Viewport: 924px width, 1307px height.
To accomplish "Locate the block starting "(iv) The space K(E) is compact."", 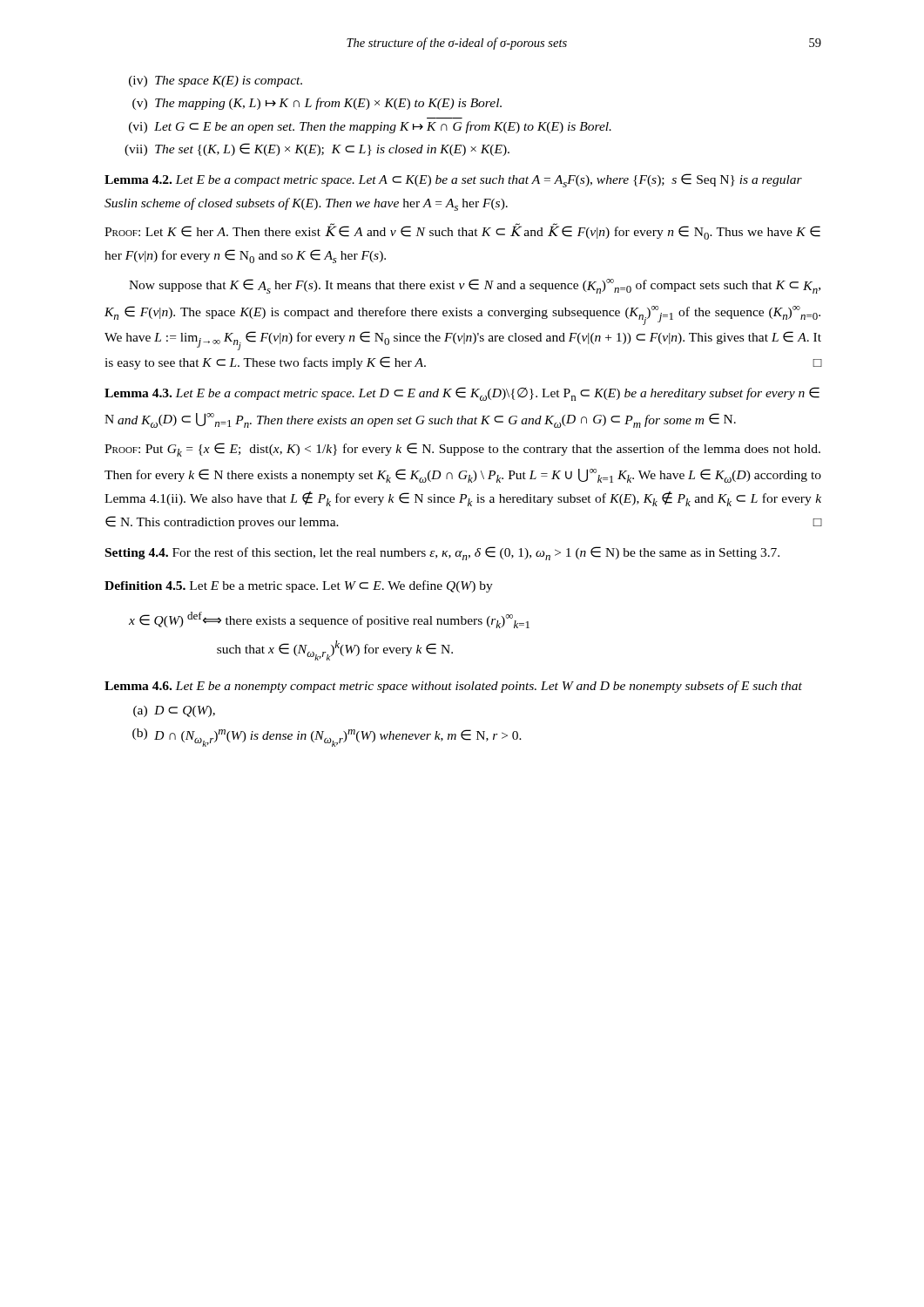I will [216, 81].
